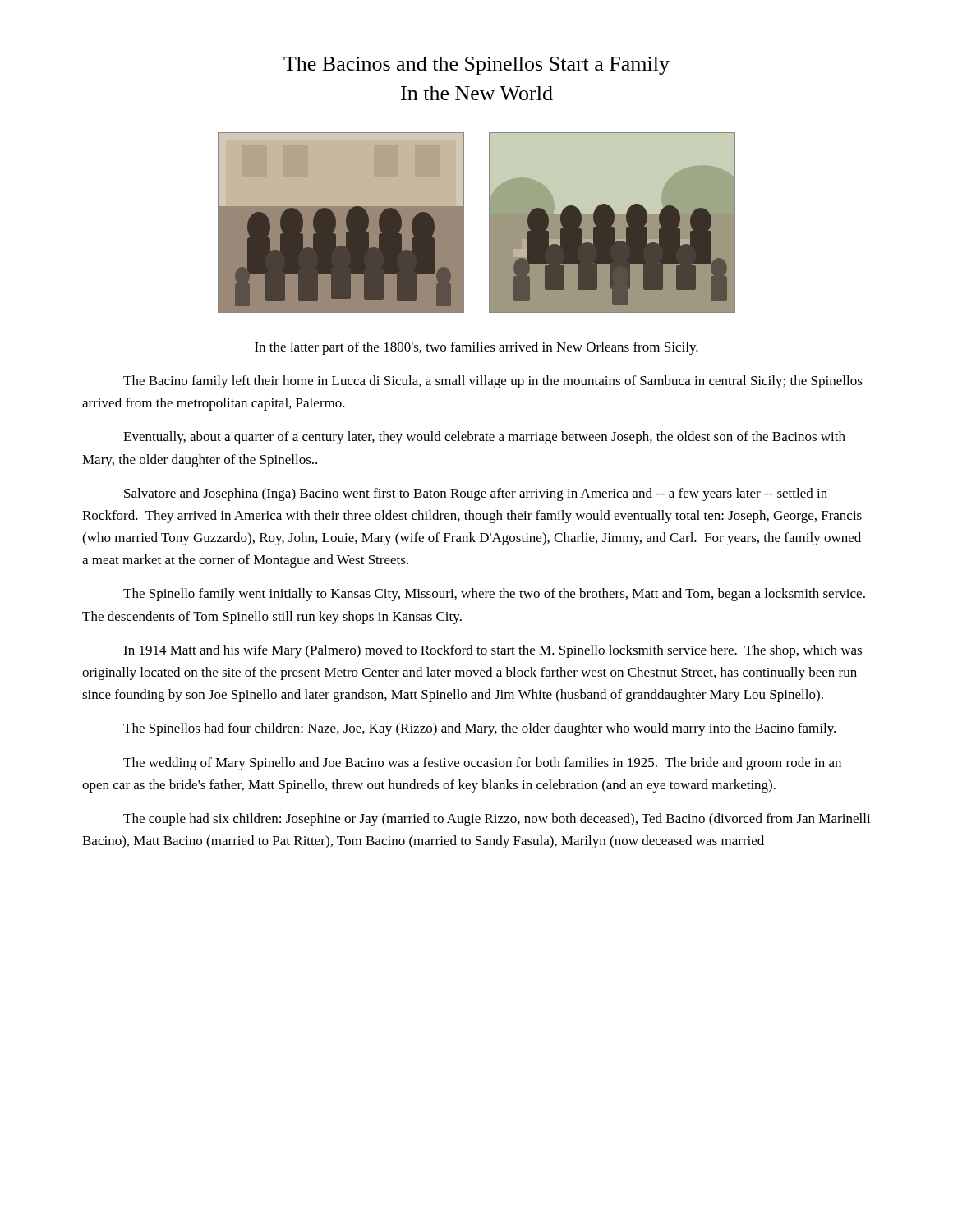Find the photo

(x=476, y=222)
